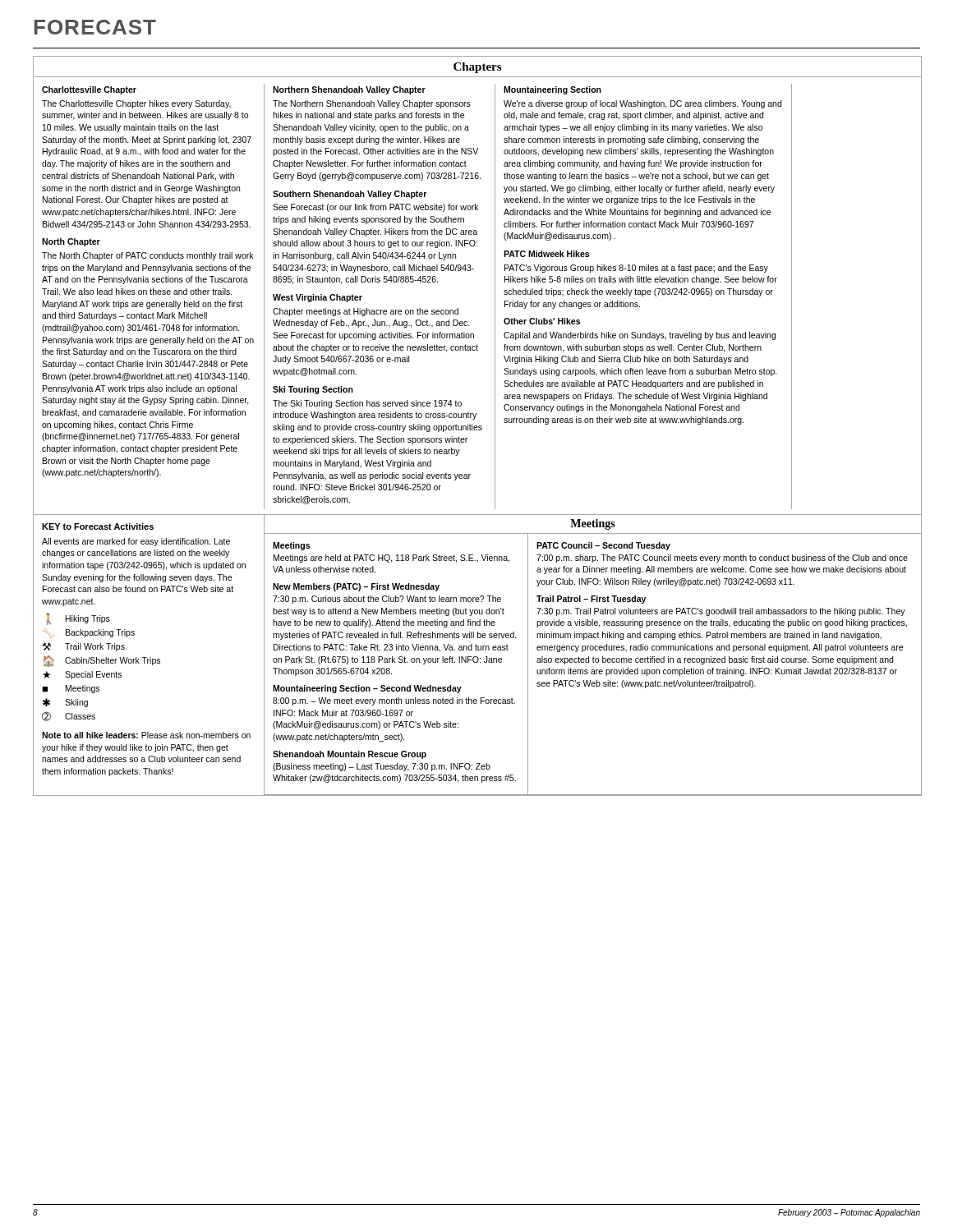
Task: Select the list item containing "🏠 Cabin/Shelter Work Trips"
Action: pyautogui.click(x=101, y=661)
